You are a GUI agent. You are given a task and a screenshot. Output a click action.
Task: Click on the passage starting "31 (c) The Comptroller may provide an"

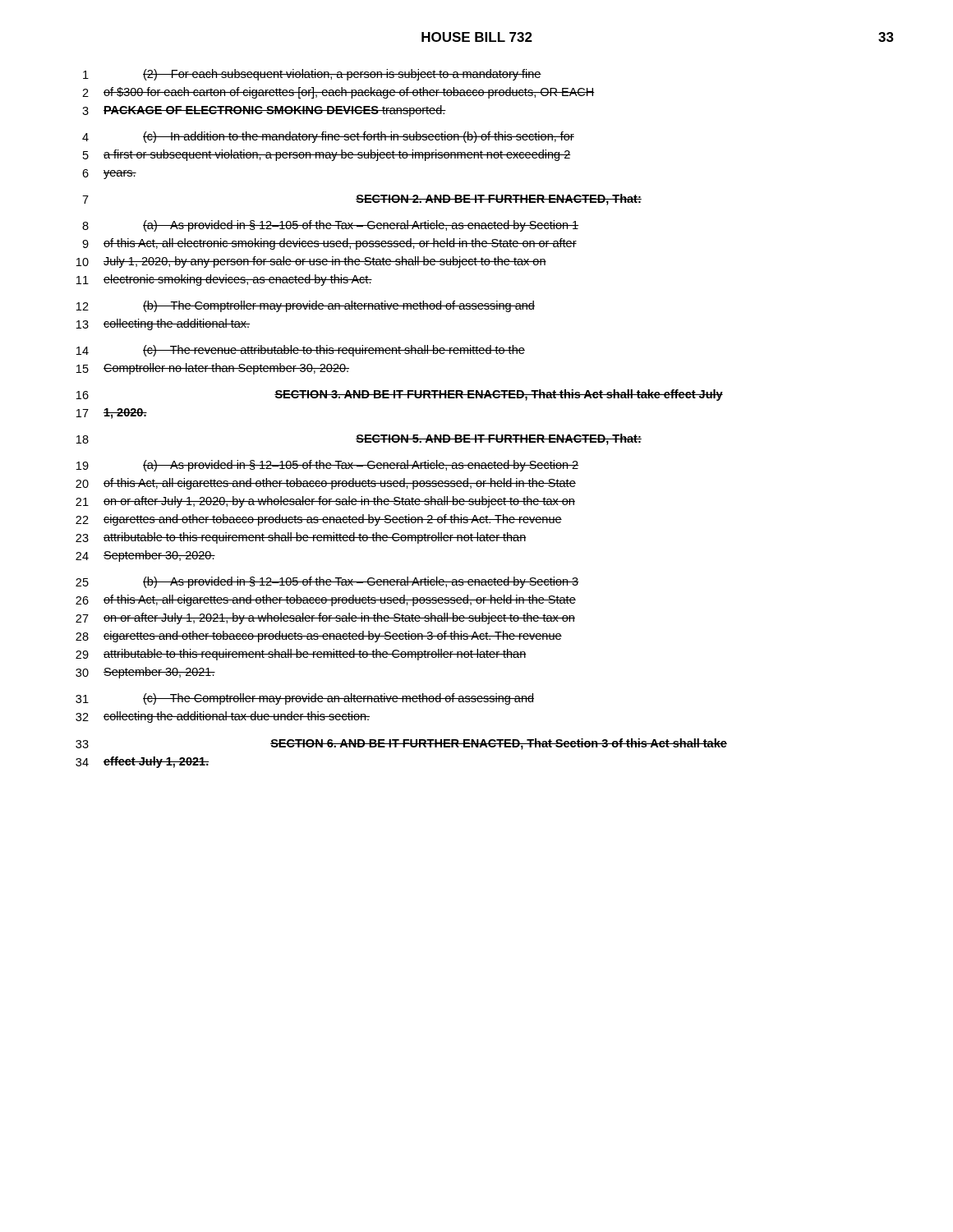click(476, 708)
